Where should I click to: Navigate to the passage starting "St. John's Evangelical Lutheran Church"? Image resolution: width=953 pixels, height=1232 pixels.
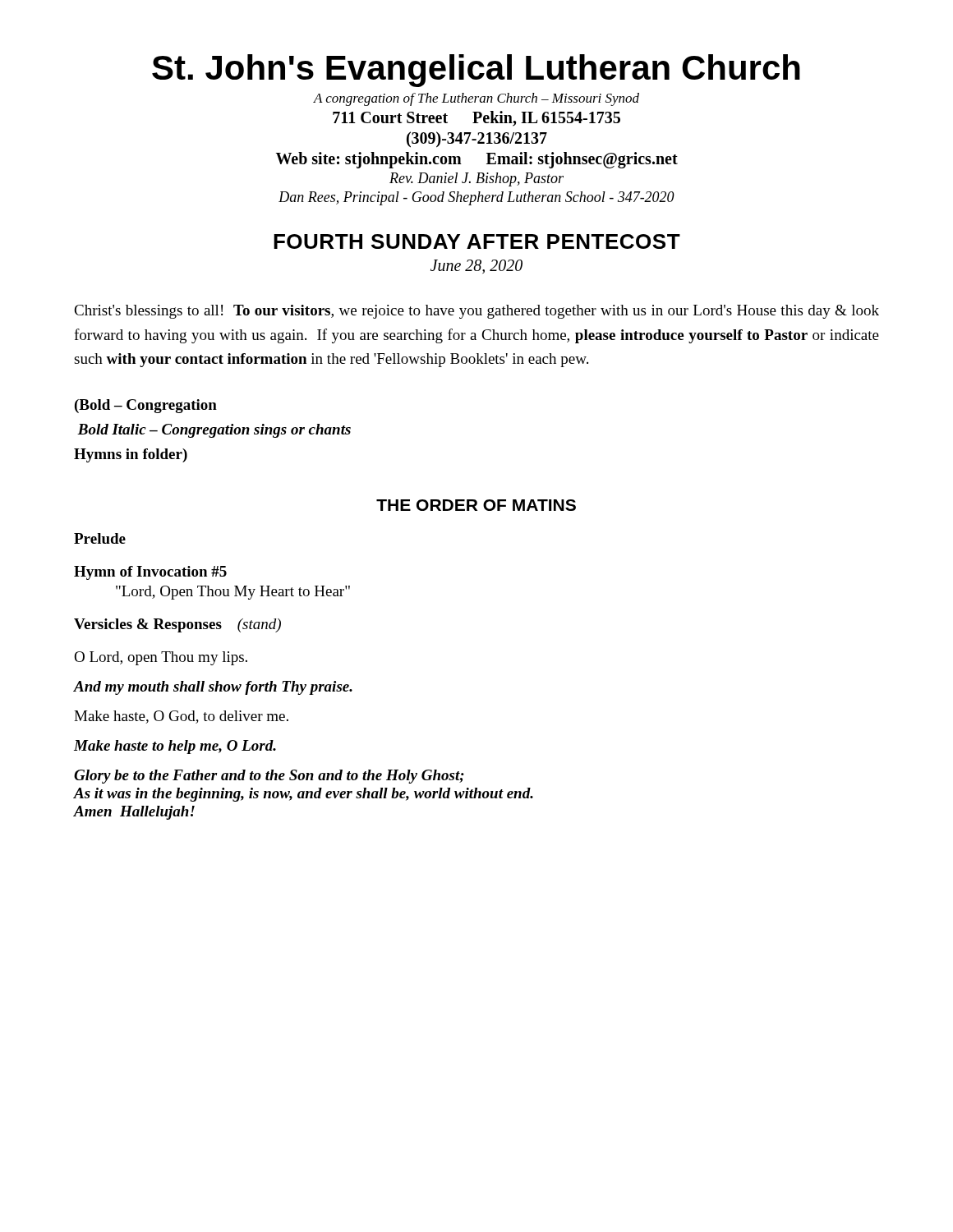pyautogui.click(x=476, y=68)
